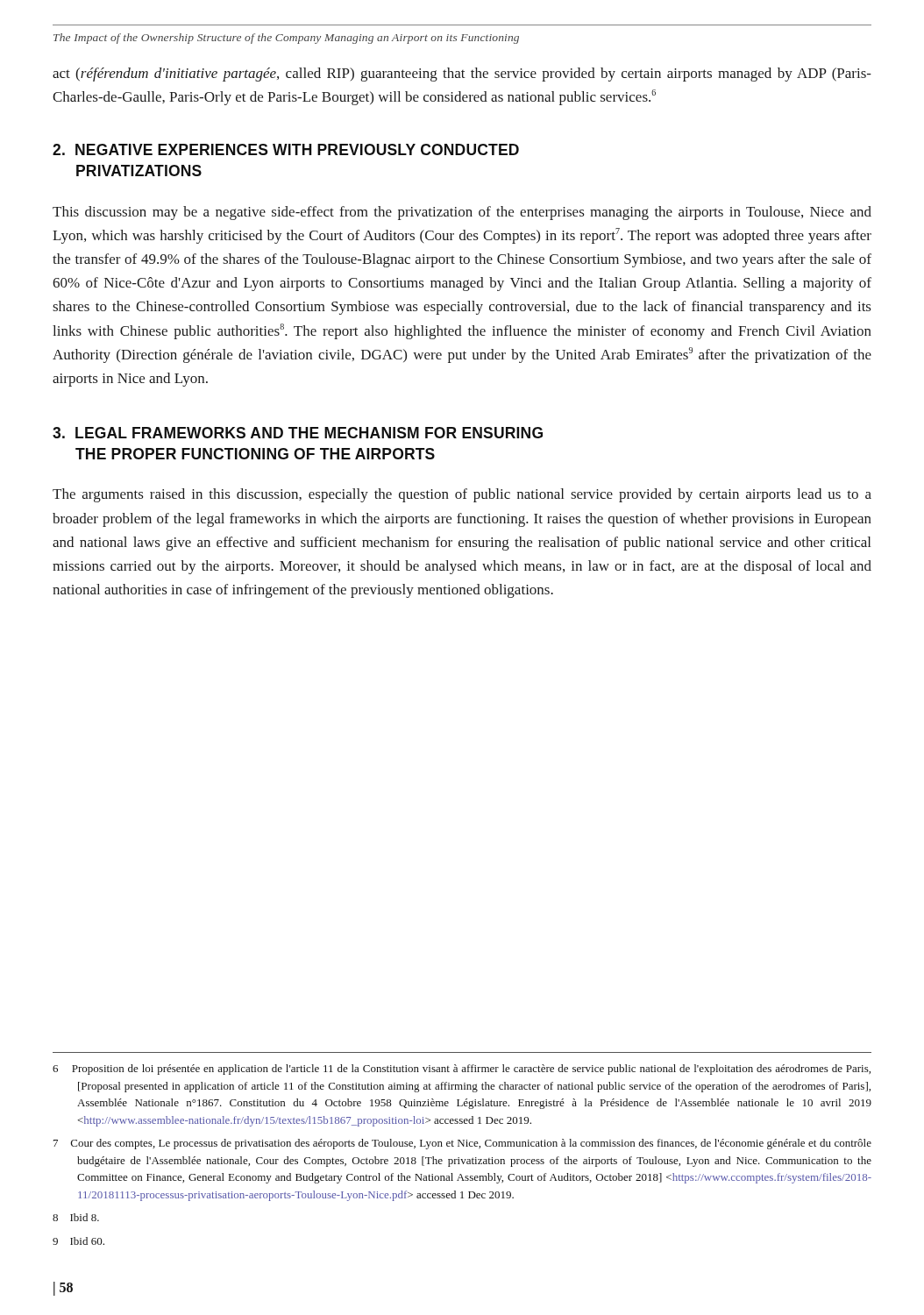
Task: Select the text block starting "8 Ibid 8."
Action: point(76,1217)
